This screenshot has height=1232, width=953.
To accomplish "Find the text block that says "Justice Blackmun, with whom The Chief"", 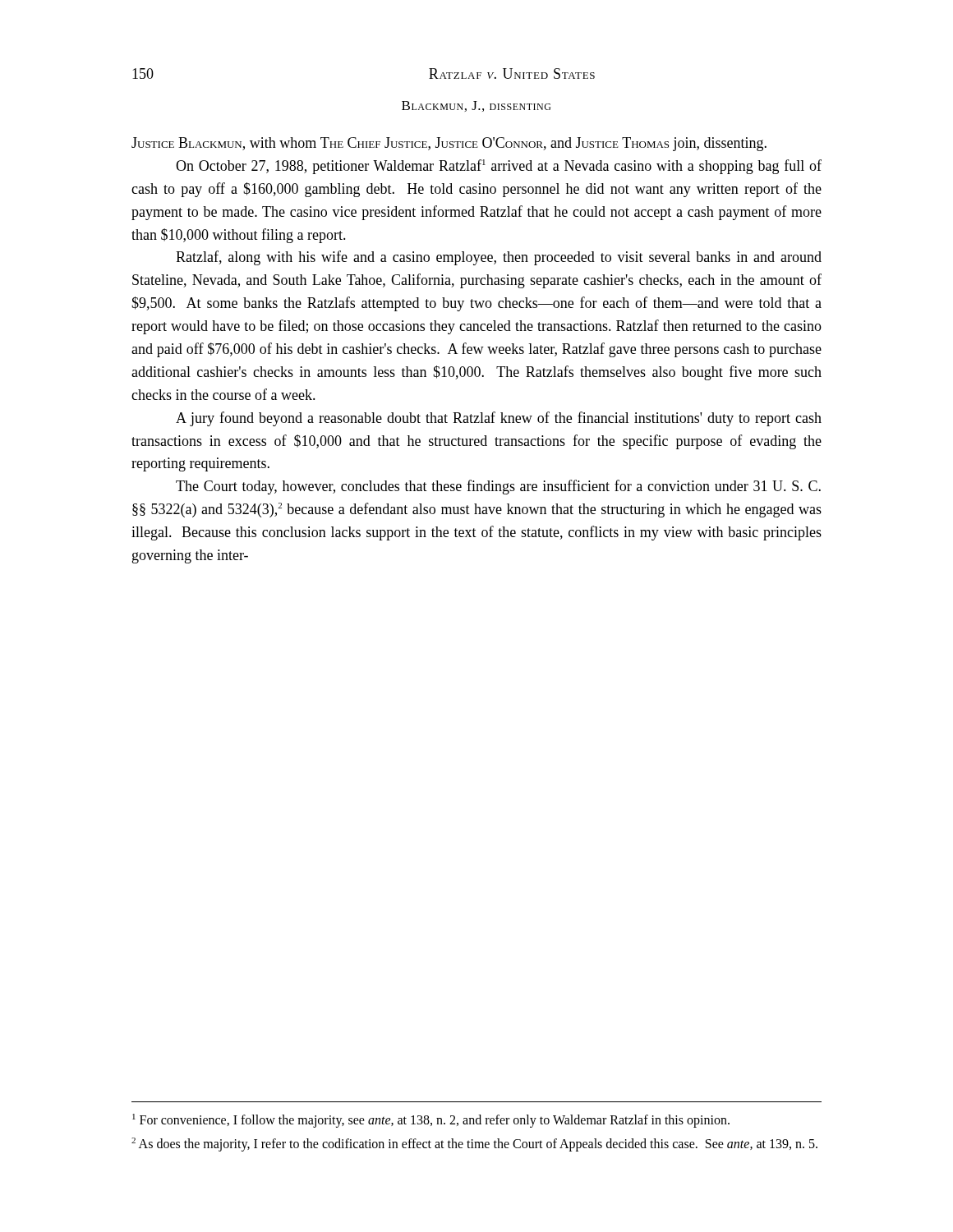I will (x=476, y=350).
